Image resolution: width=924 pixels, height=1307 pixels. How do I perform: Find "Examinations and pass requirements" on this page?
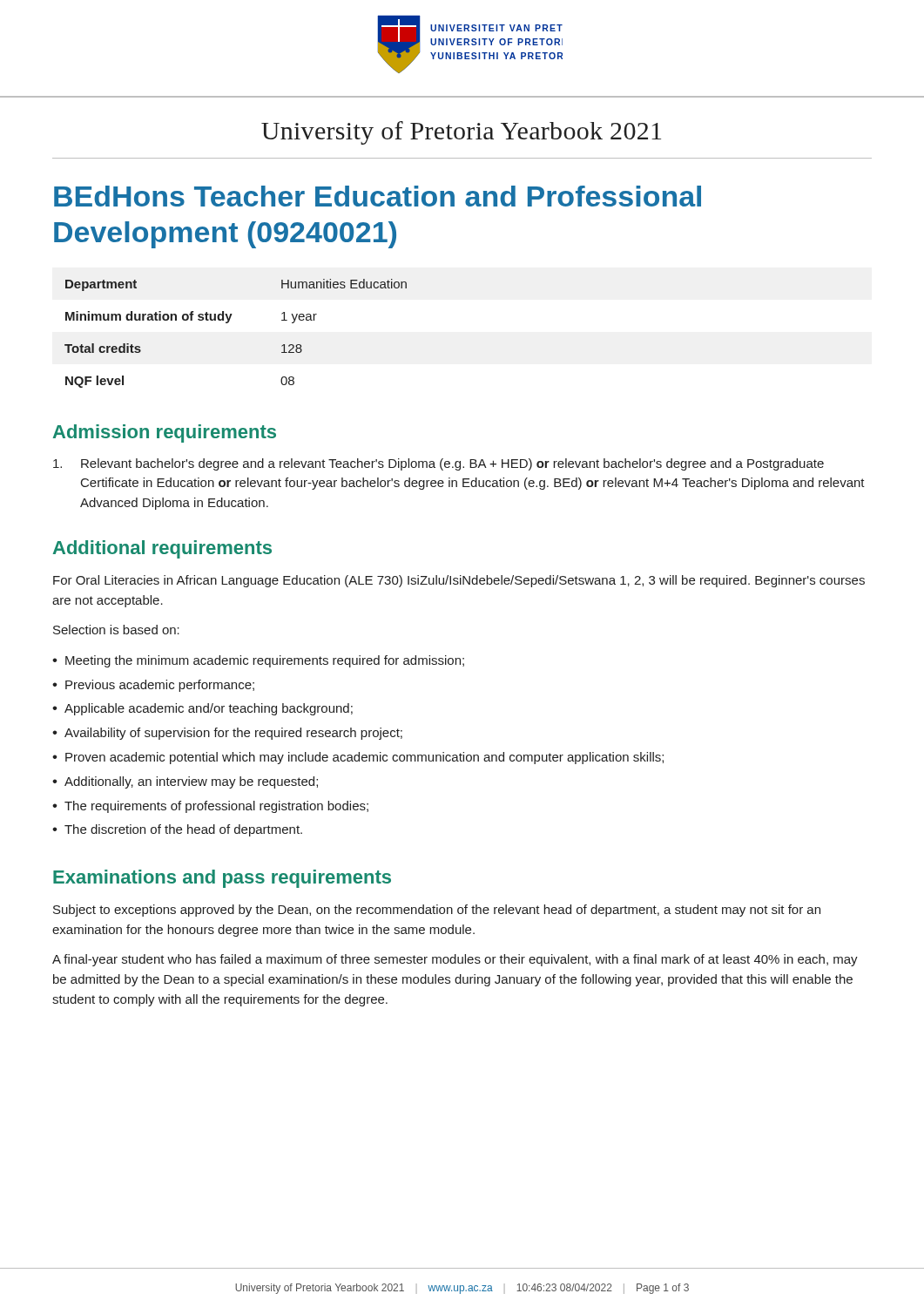pos(222,877)
